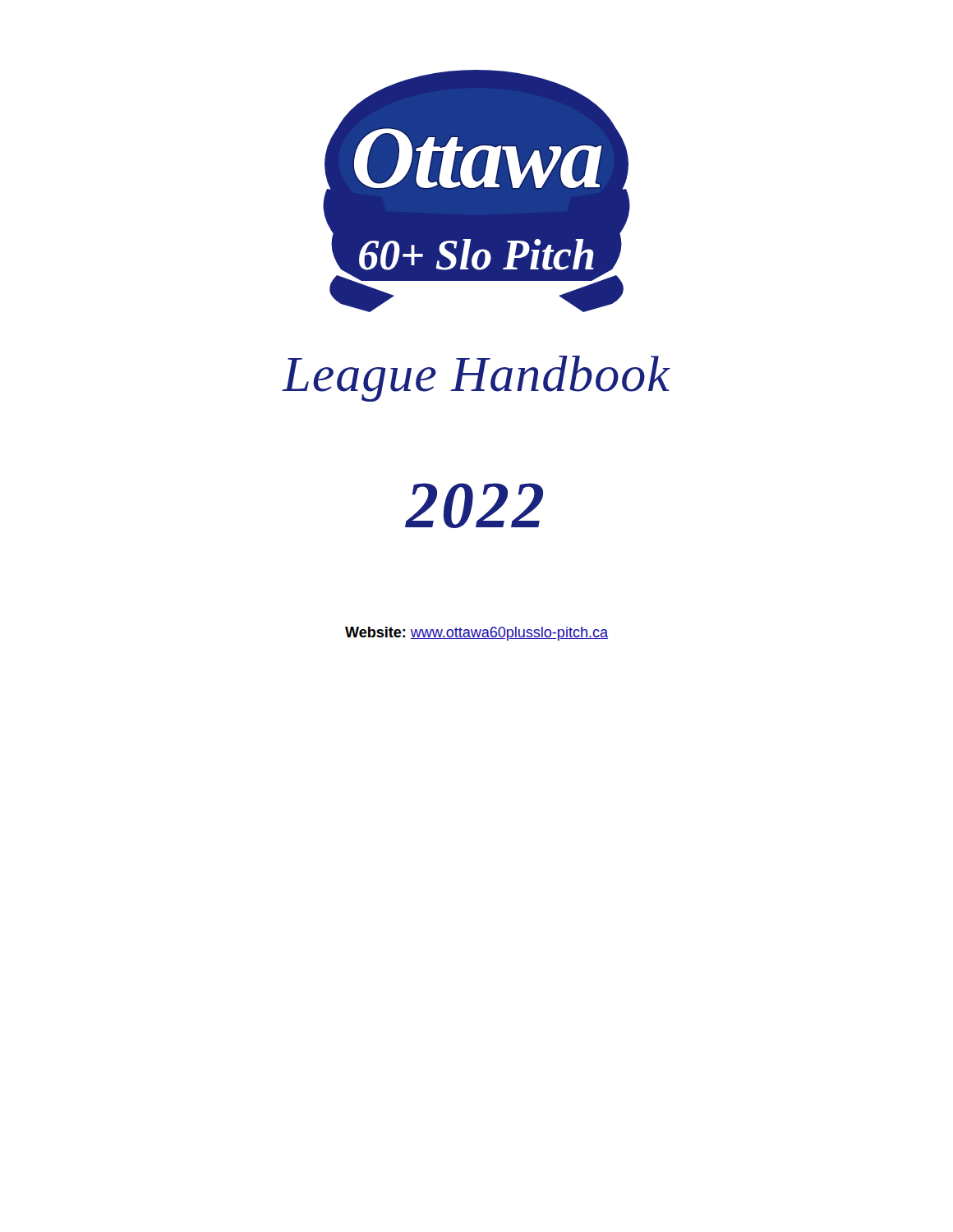Viewport: 953px width, 1232px height.
Task: Locate the logo
Action: coord(476,199)
